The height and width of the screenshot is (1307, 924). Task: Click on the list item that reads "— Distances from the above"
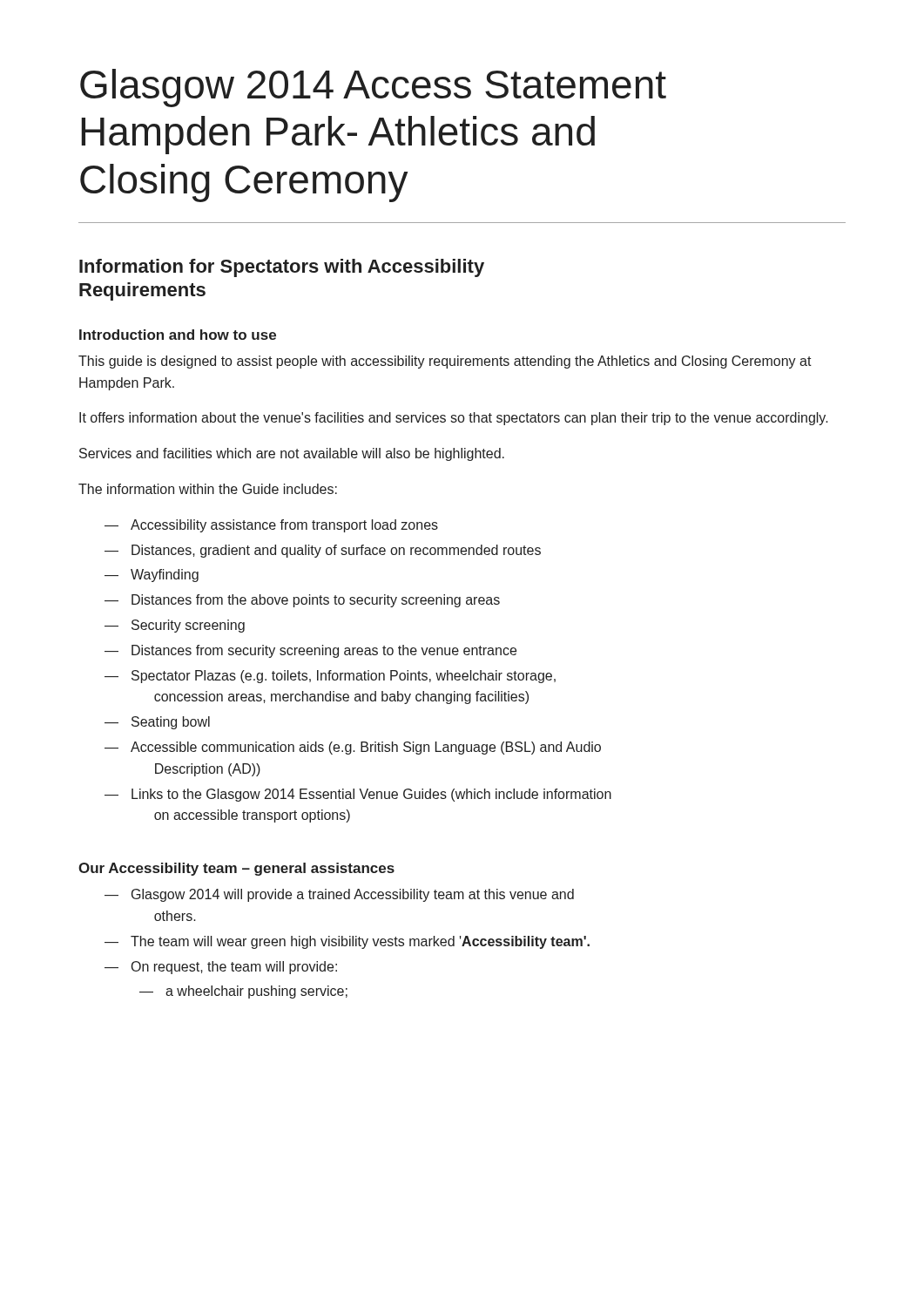point(302,601)
